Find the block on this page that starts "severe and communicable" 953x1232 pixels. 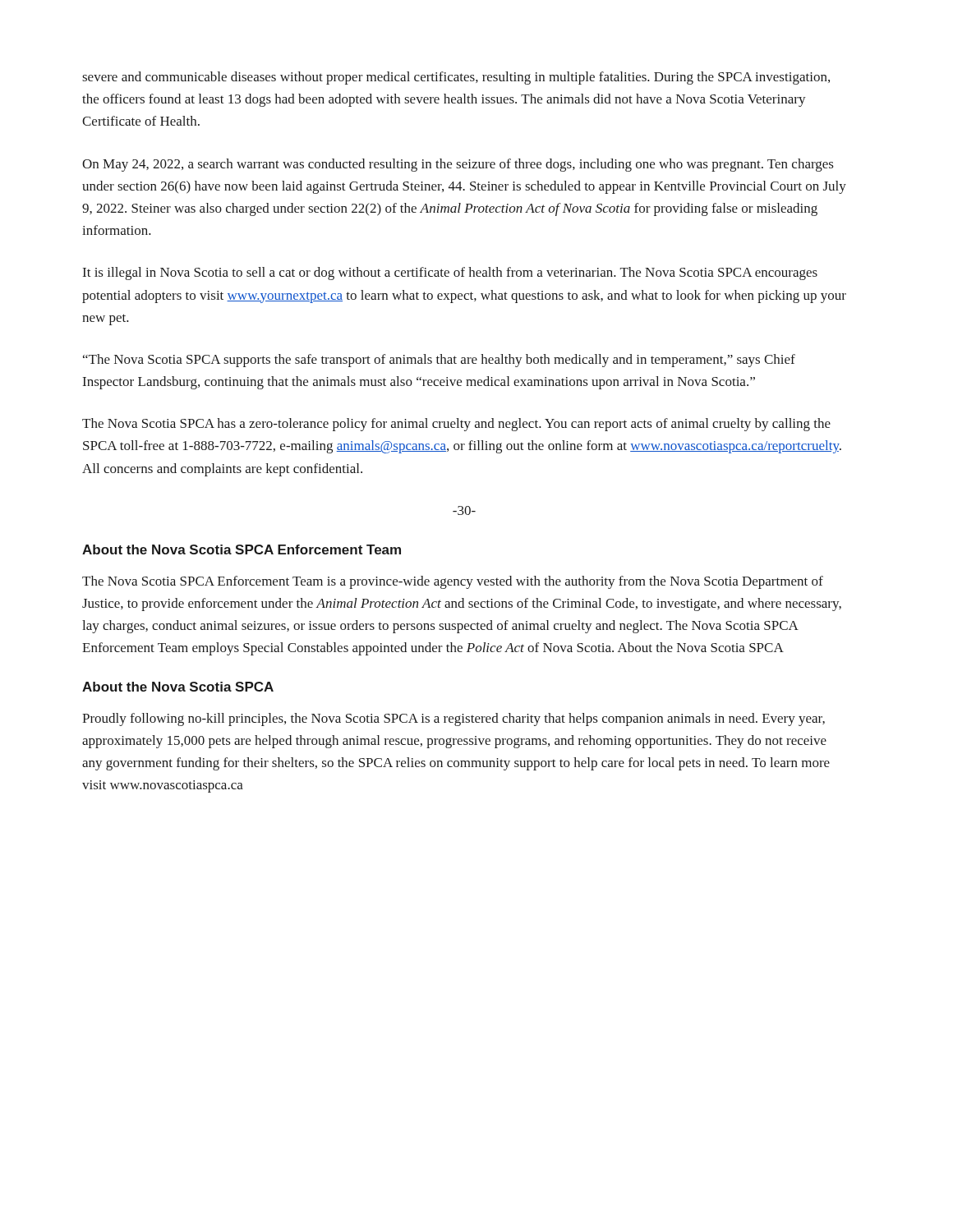[456, 99]
